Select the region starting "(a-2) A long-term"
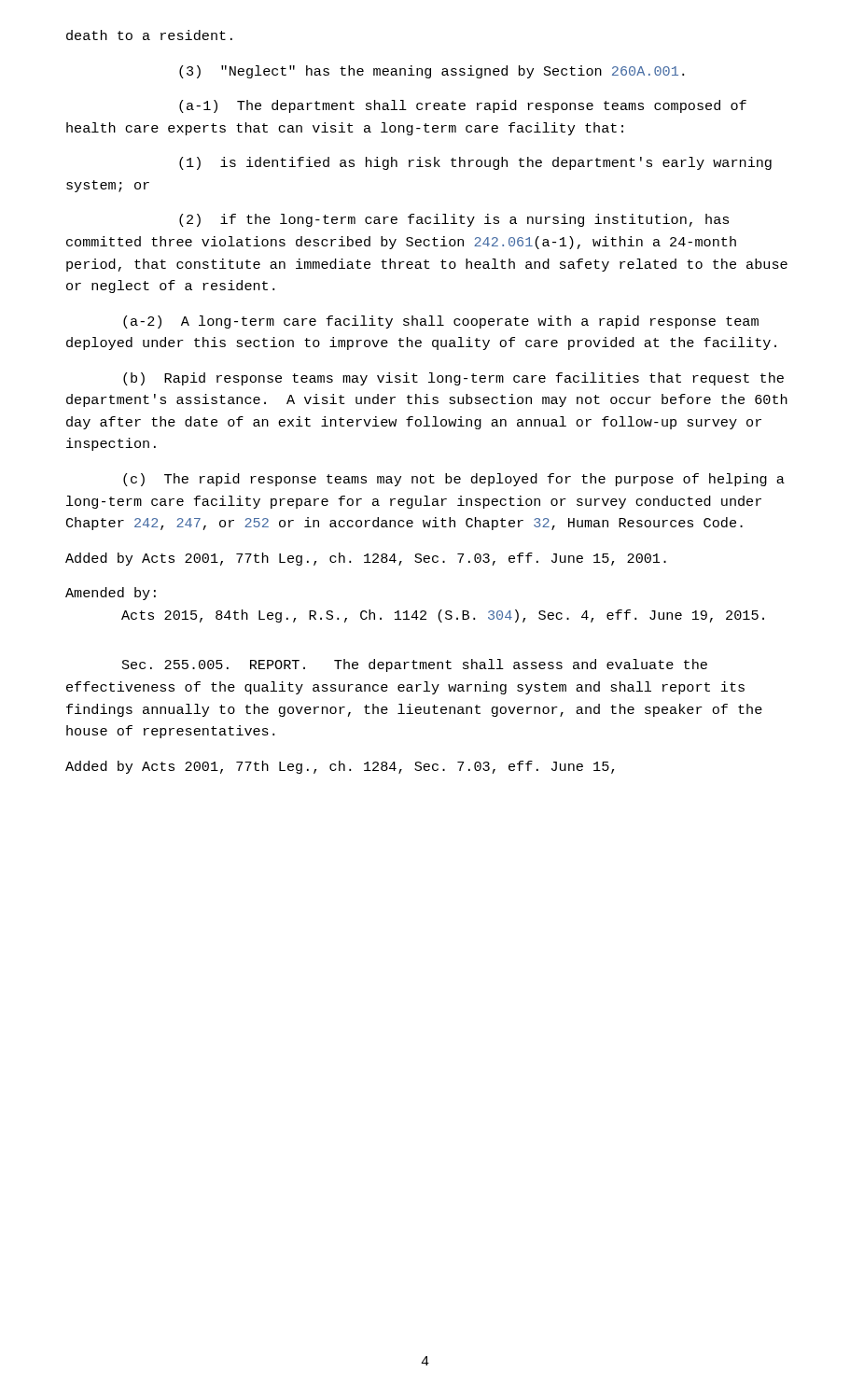The image size is (850, 1400). [422, 333]
